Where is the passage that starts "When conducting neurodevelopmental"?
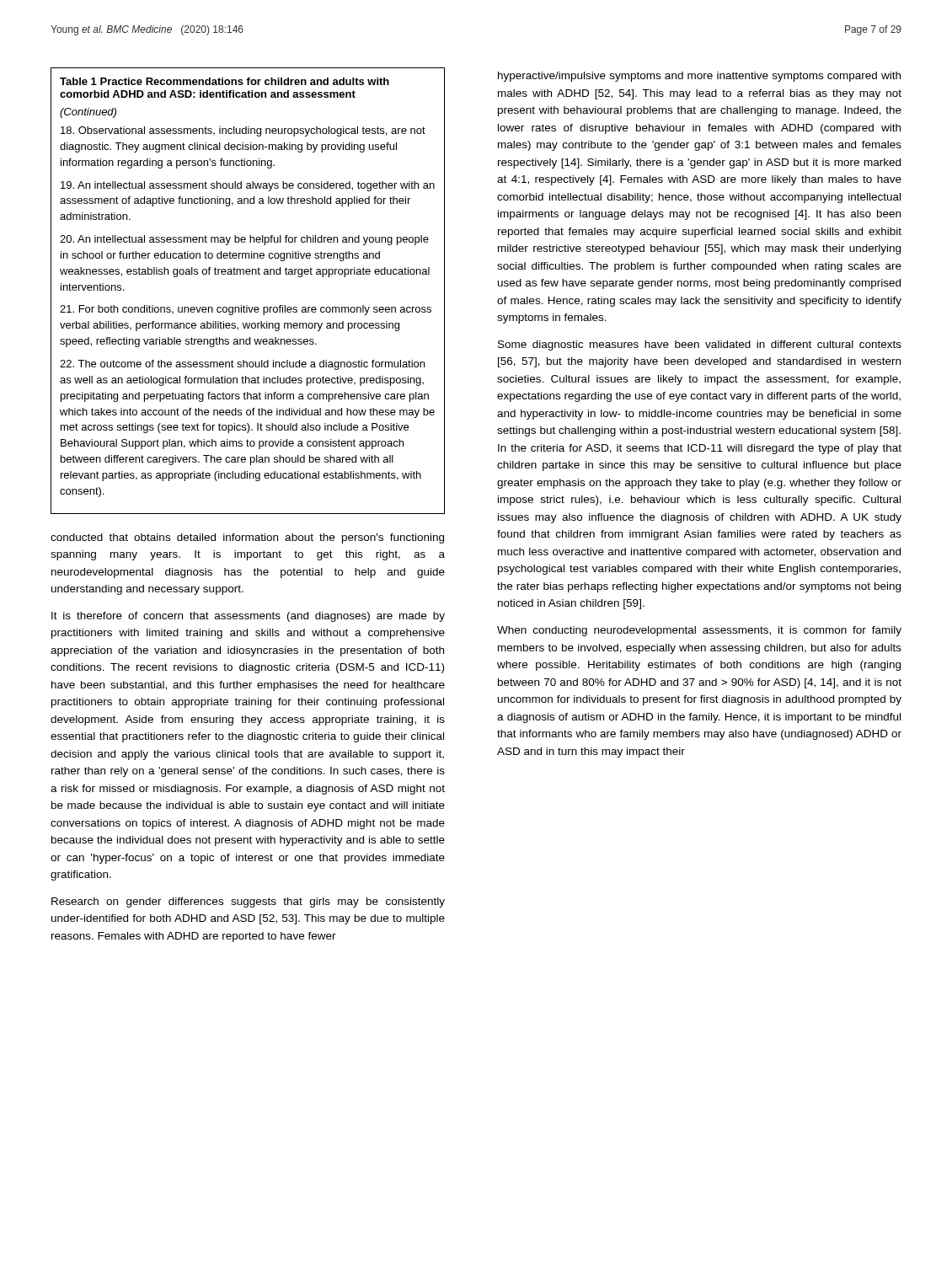 click(699, 690)
